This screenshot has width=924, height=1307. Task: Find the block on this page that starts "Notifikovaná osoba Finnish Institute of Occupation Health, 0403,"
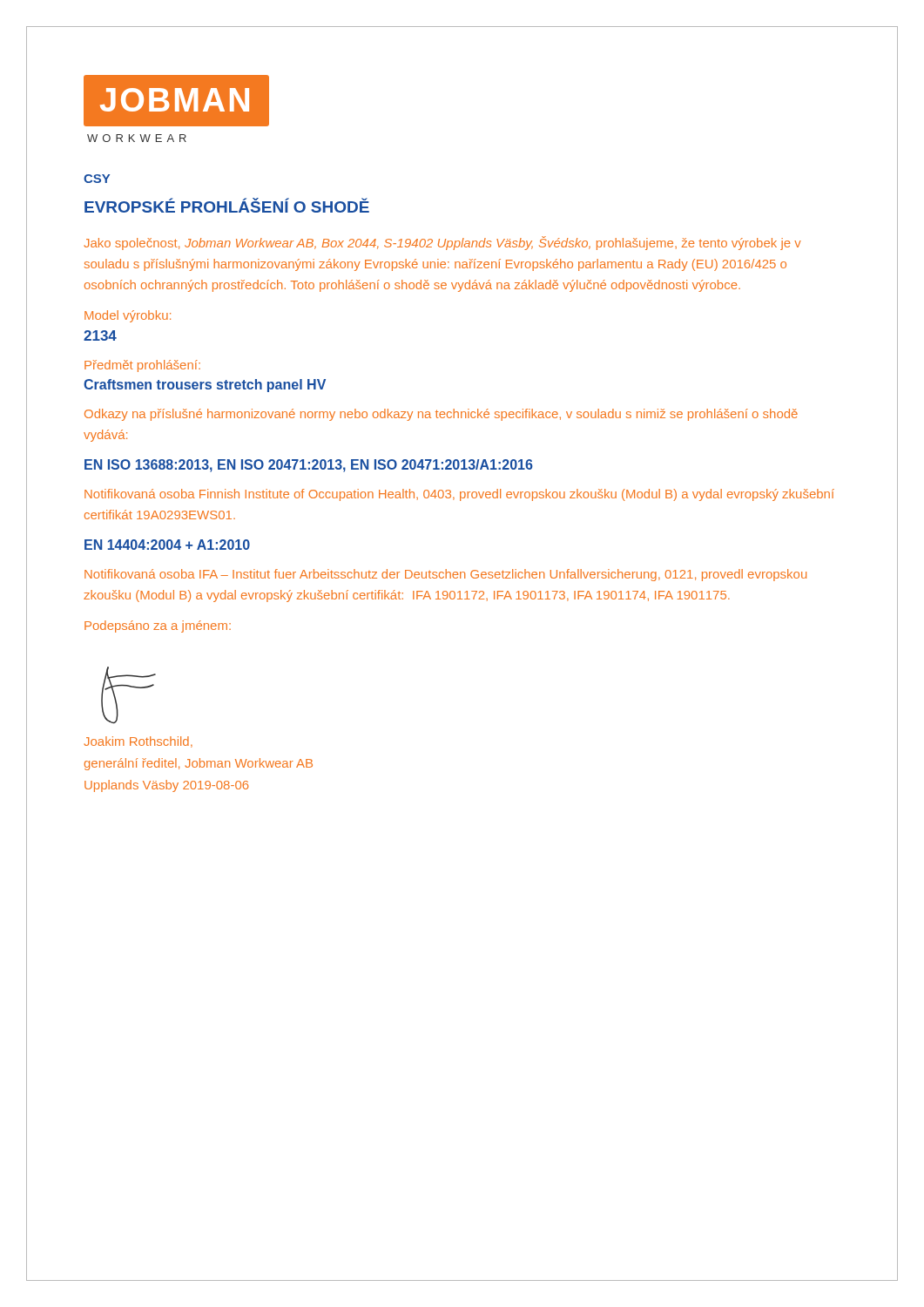point(459,504)
